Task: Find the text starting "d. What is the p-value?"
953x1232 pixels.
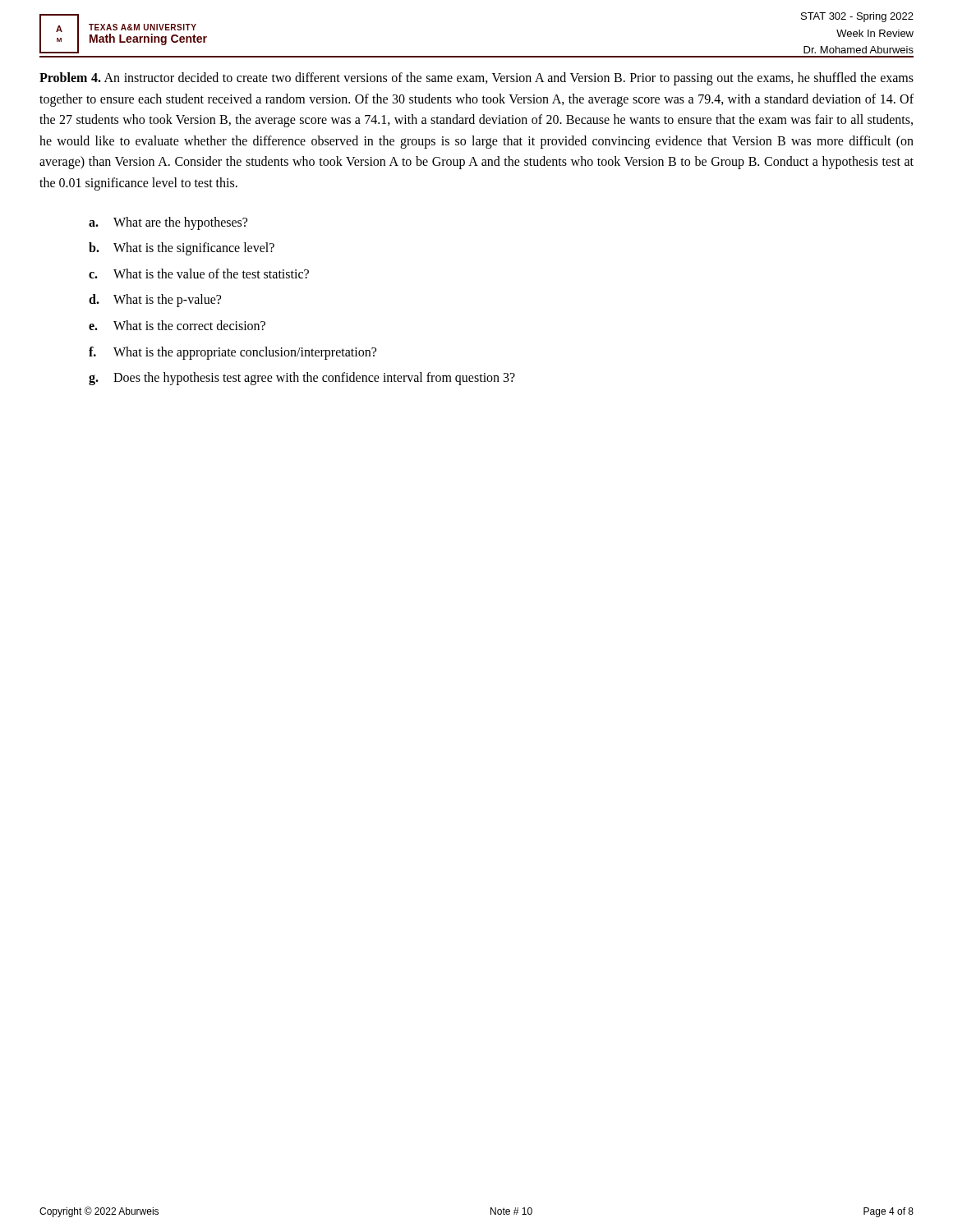Action: 155,301
